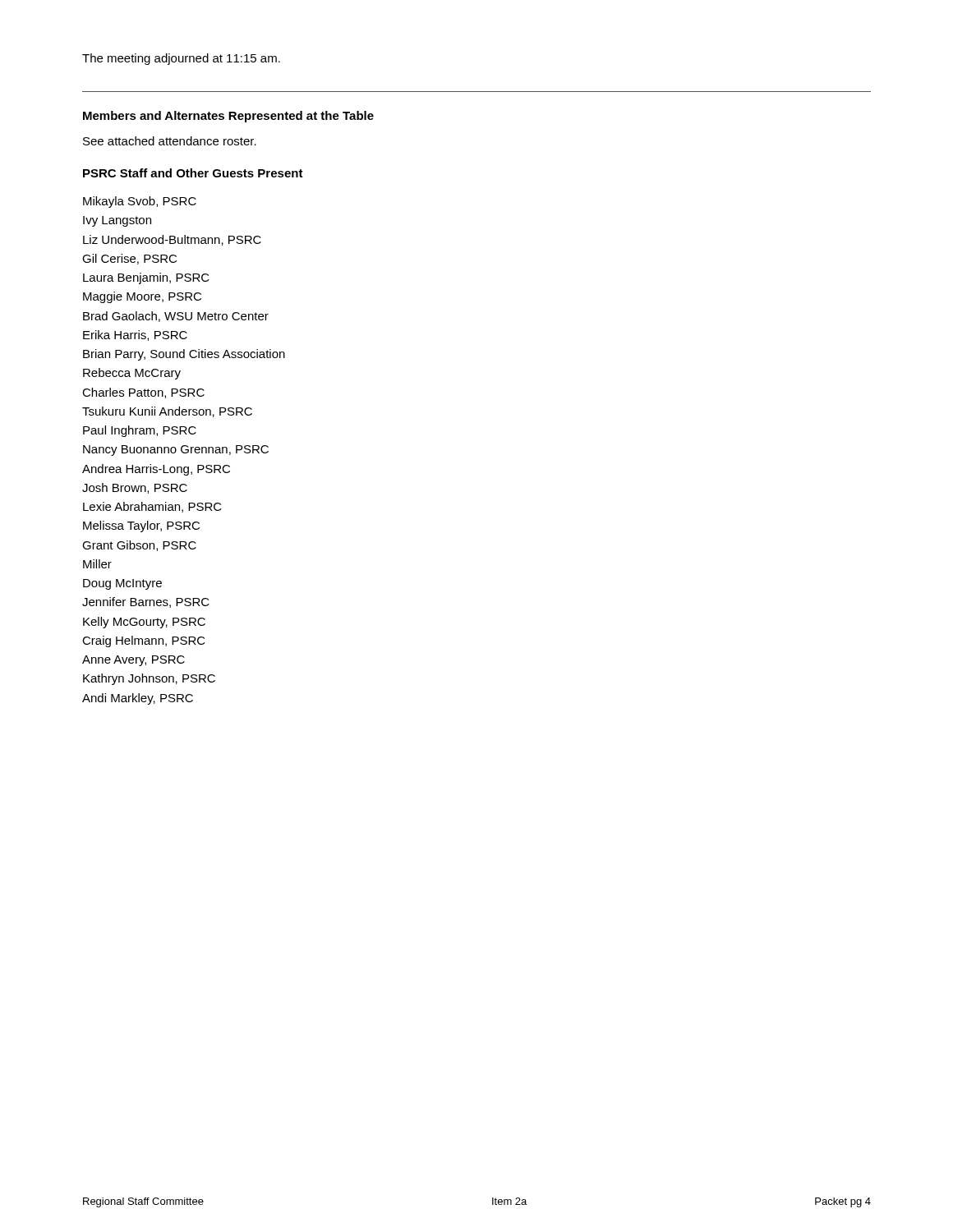Select the list item containing "Mikayla Svob, PSRC"
Screen dimensions: 1232x953
pyautogui.click(x=140, y=202)
